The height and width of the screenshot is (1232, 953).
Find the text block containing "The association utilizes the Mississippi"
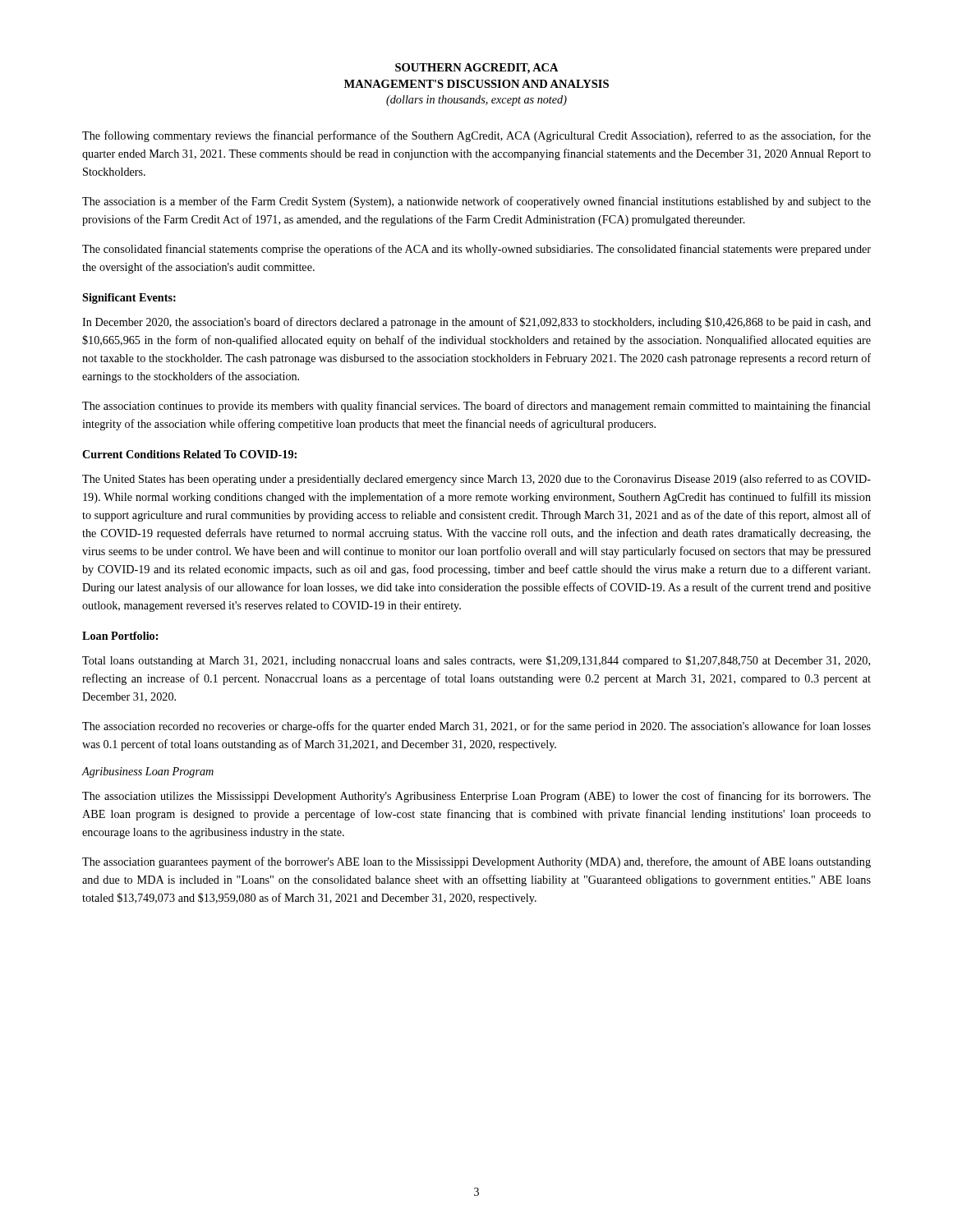click(x=476, y=814)
